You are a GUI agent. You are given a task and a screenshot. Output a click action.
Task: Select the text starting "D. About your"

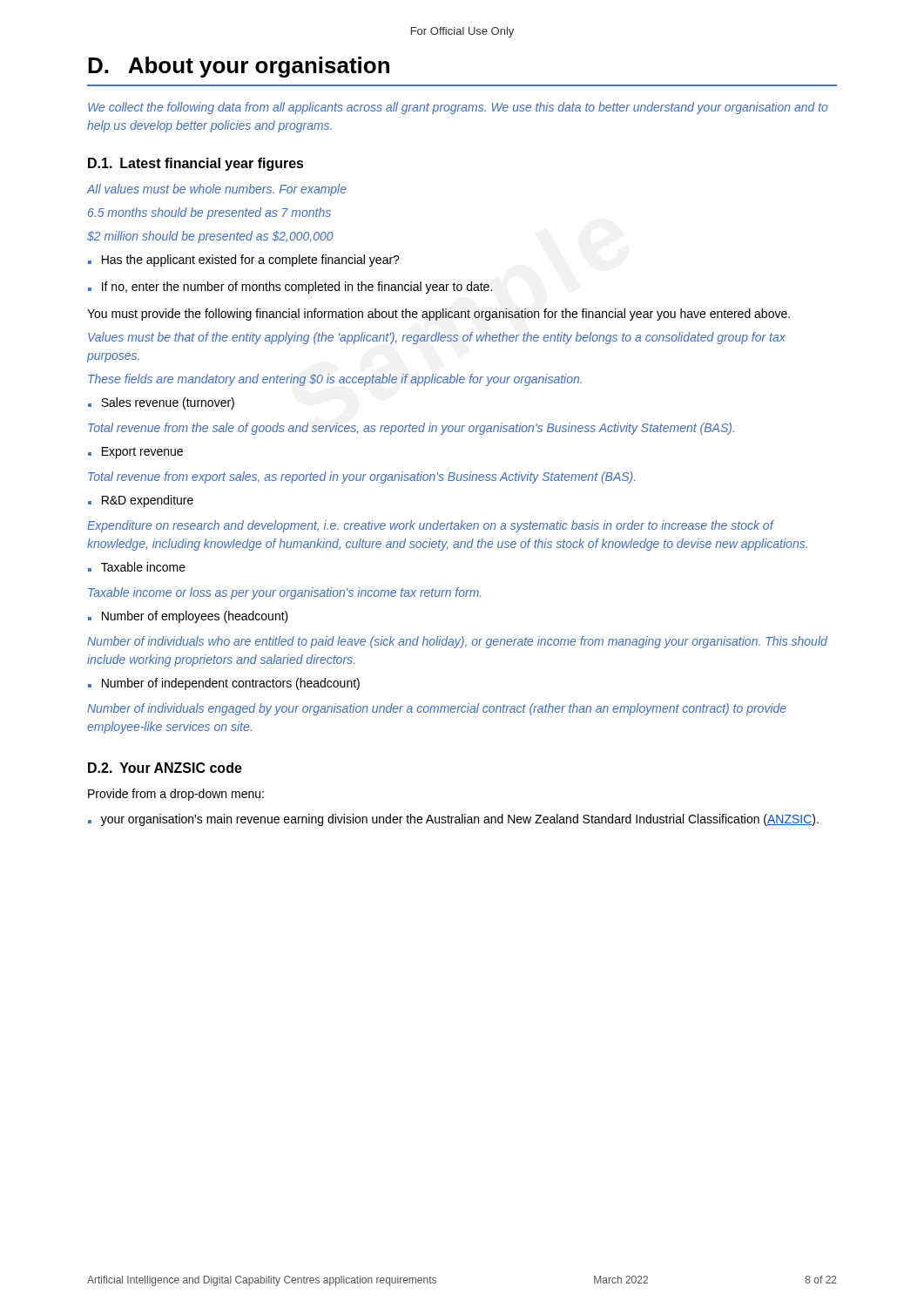click(239, 67)
